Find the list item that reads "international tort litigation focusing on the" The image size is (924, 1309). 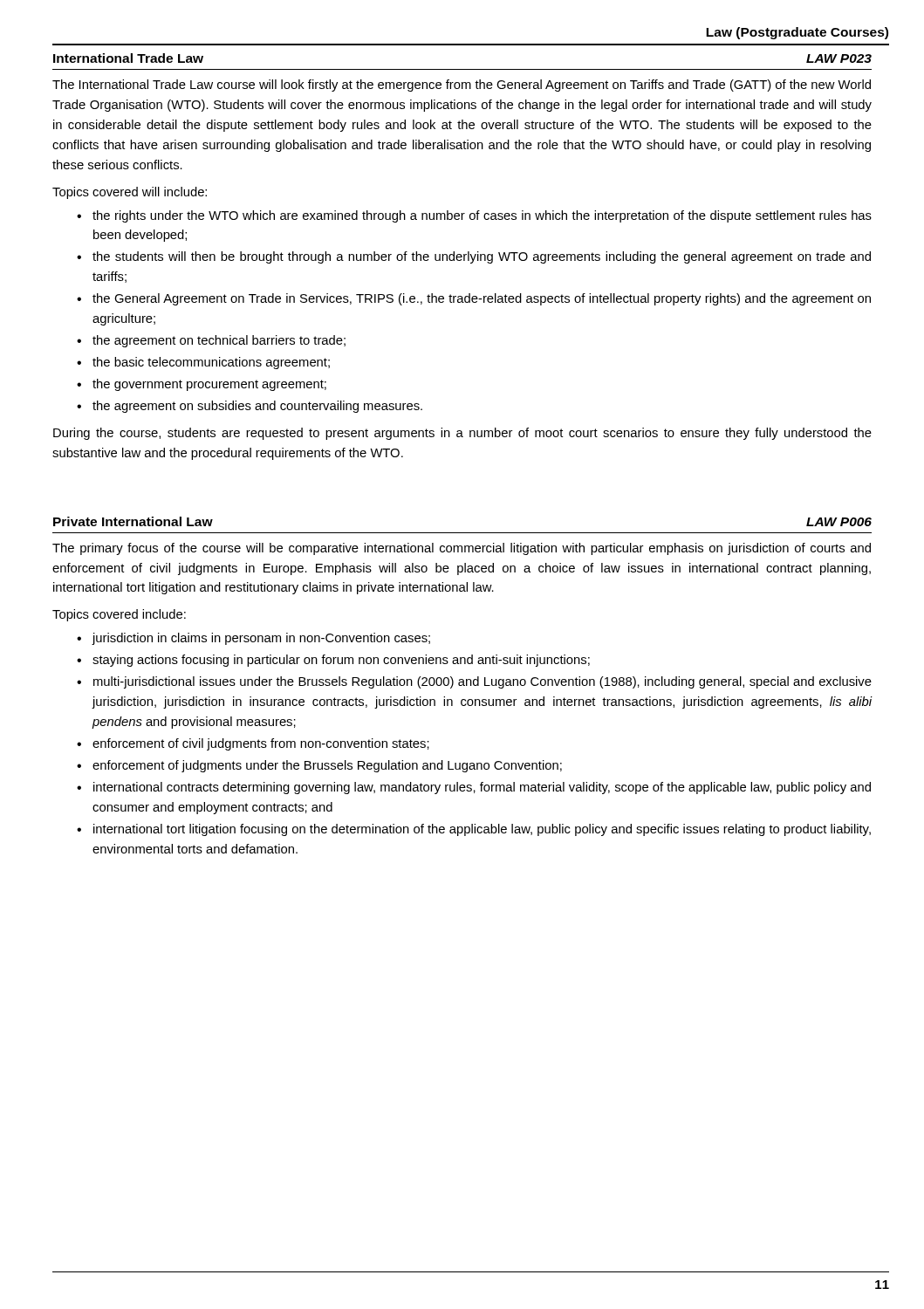[482, 839]
